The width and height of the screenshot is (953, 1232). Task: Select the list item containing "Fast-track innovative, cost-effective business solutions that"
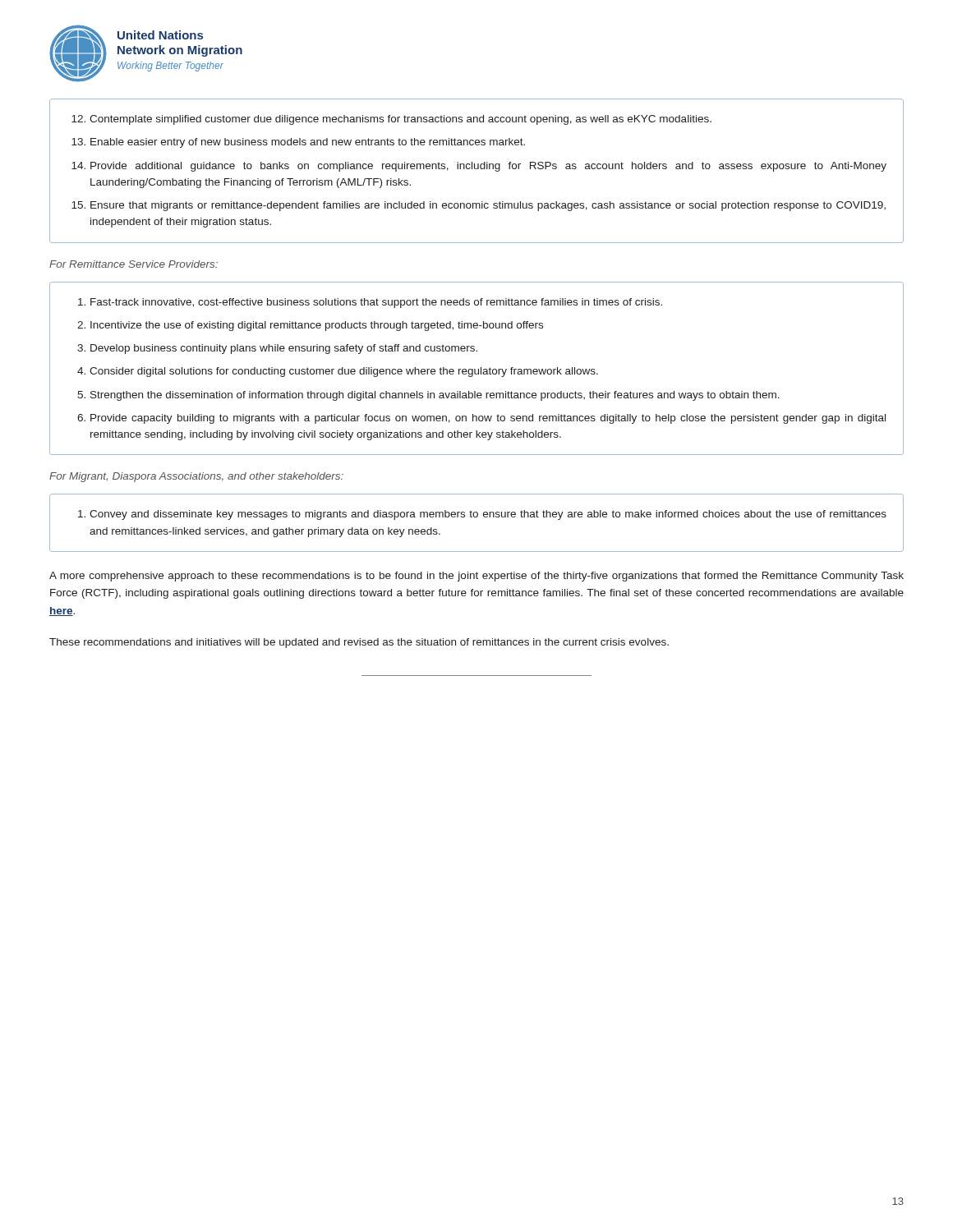tap(476, 368)
